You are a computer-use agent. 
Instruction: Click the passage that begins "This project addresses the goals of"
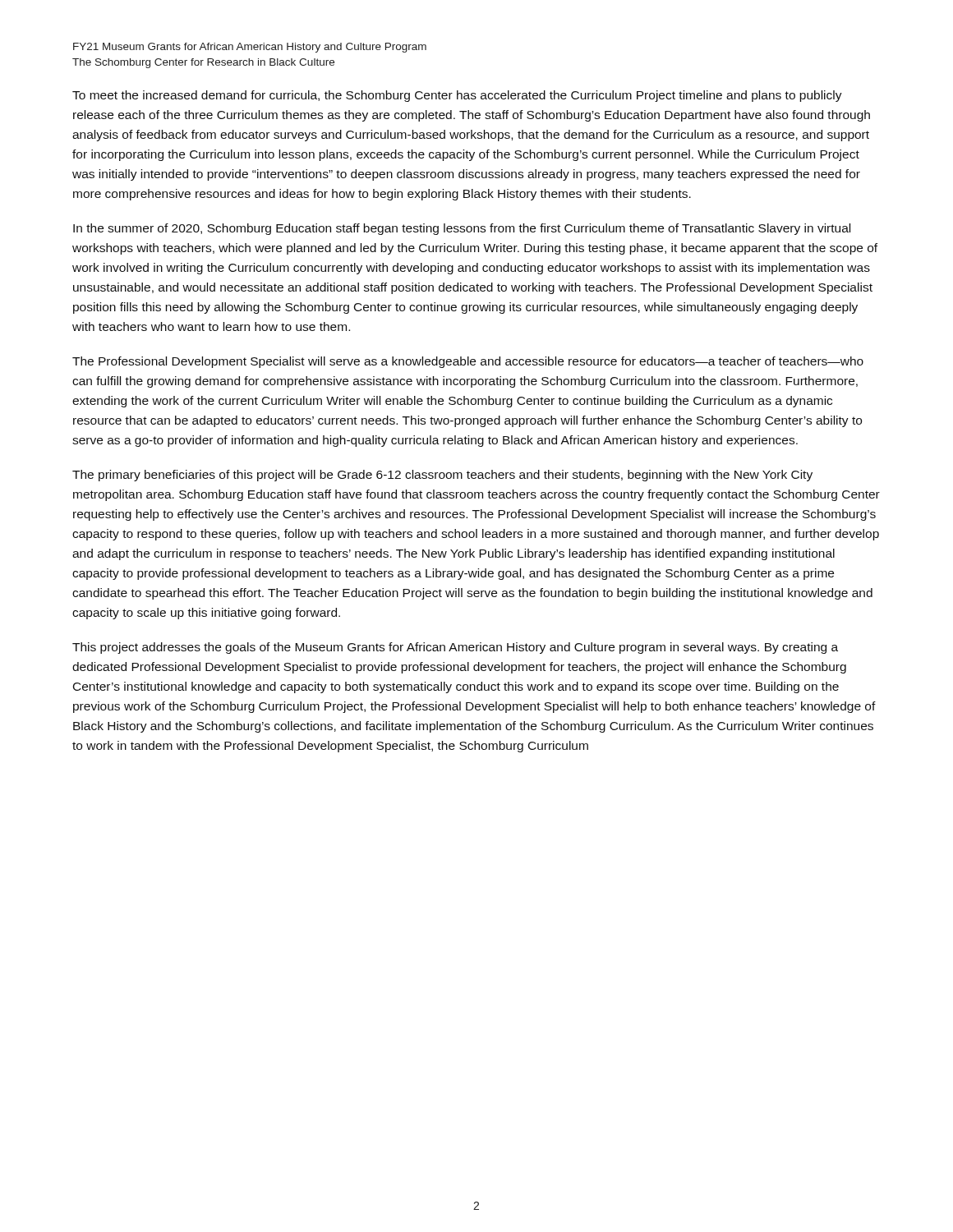tap(474, 696)
